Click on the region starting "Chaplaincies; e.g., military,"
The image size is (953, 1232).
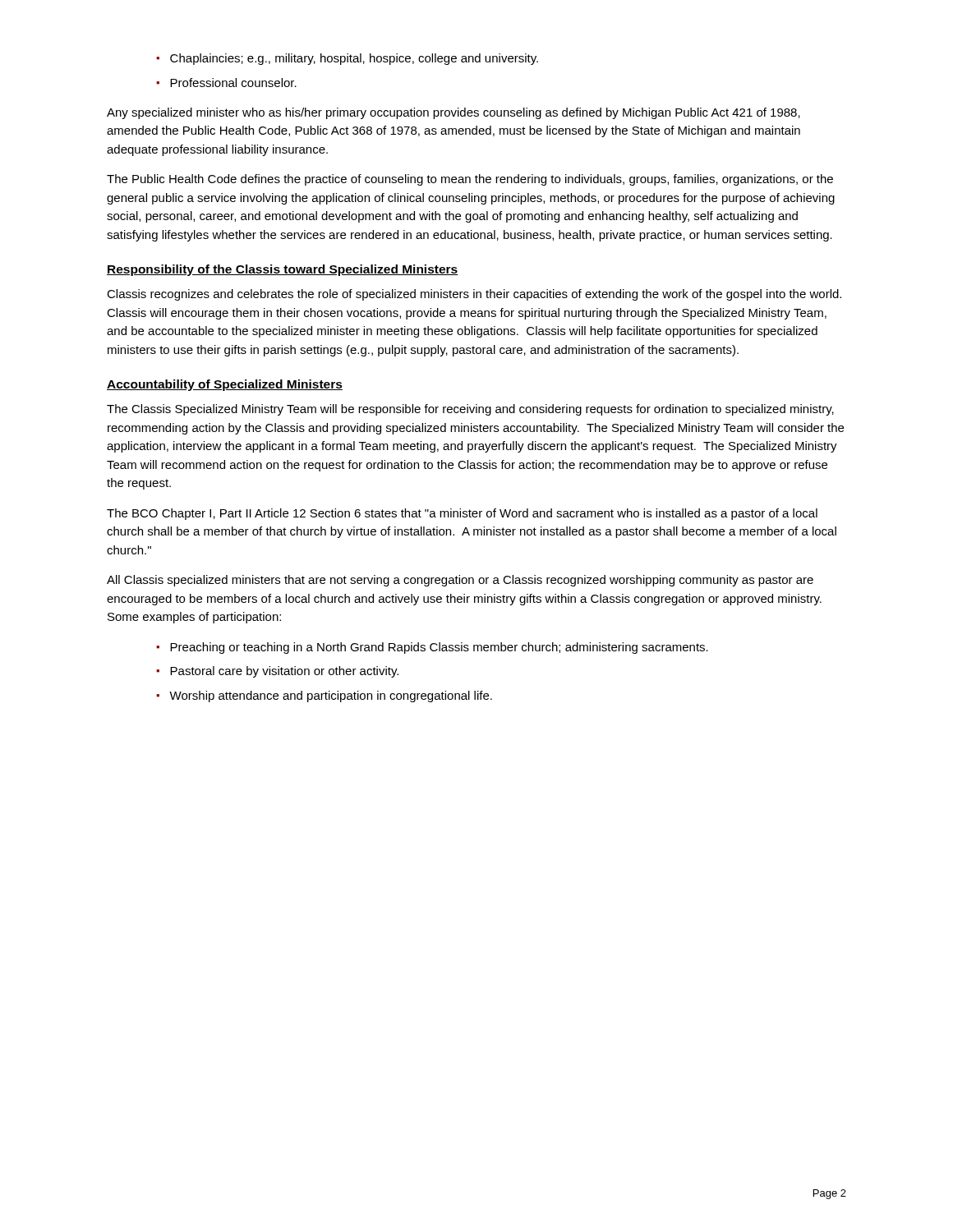(354, 58)
